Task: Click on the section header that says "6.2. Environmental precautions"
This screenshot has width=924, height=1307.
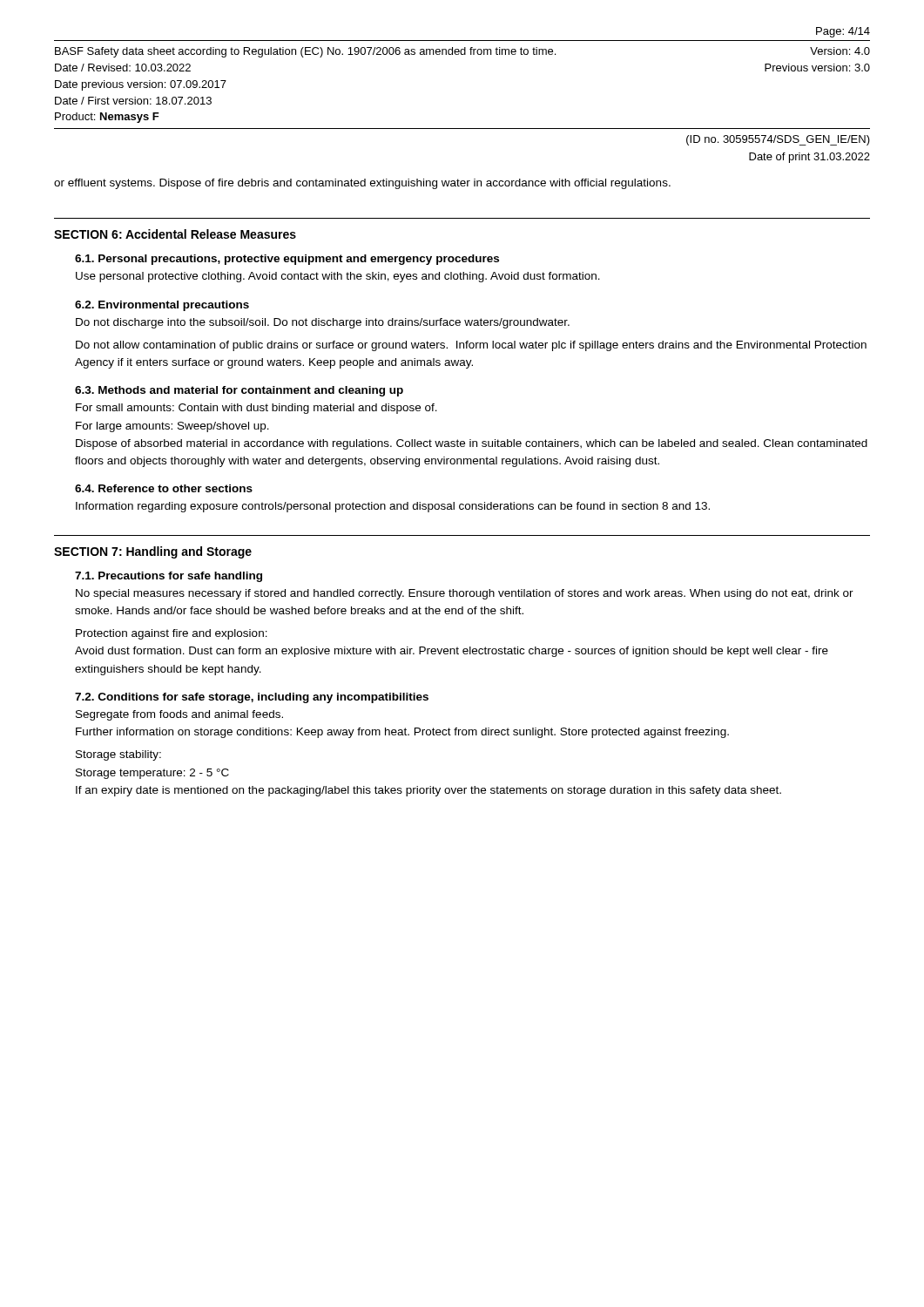Action: [162, 306]
